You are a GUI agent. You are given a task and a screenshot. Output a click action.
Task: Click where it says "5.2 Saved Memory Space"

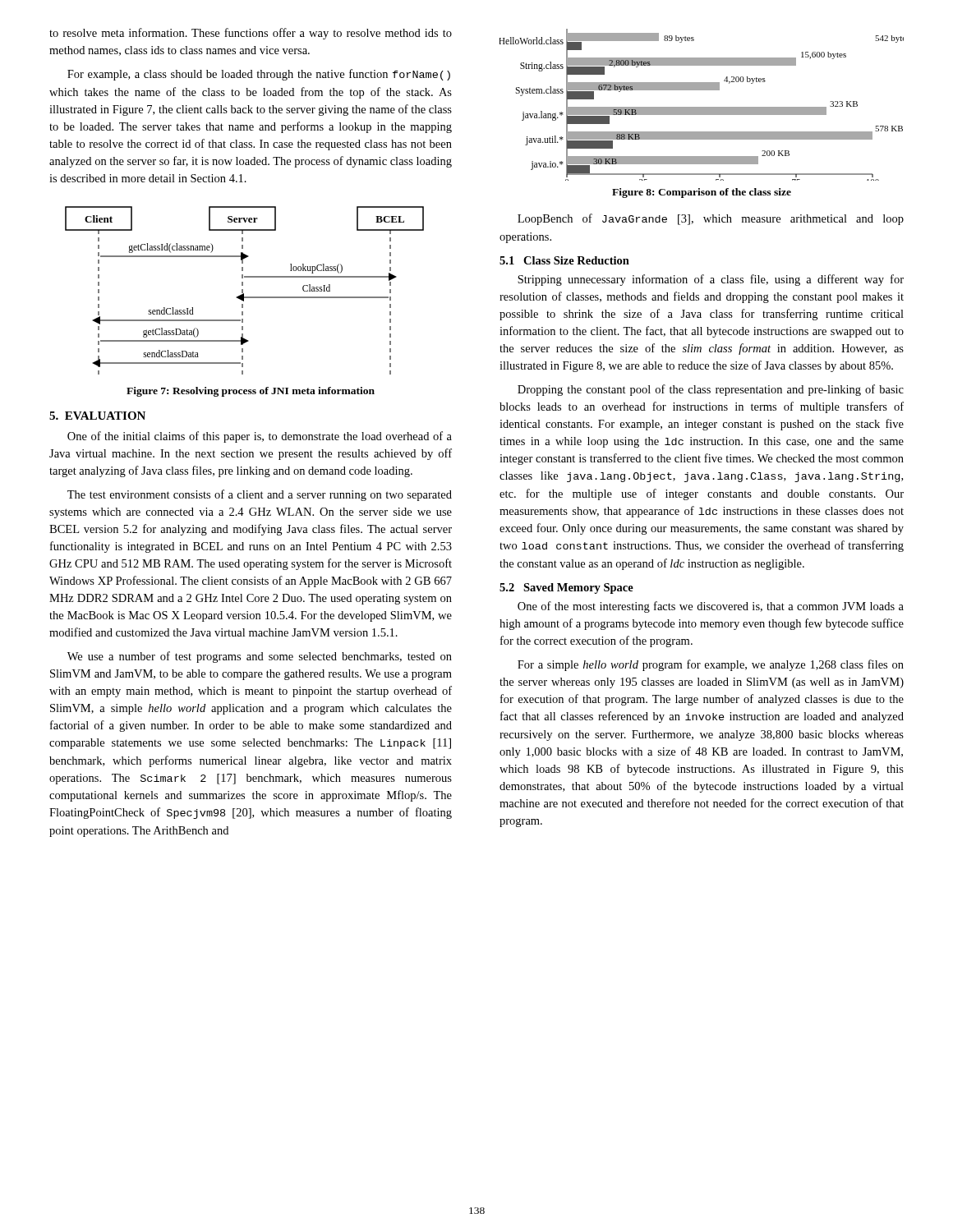tap(566, 587)
